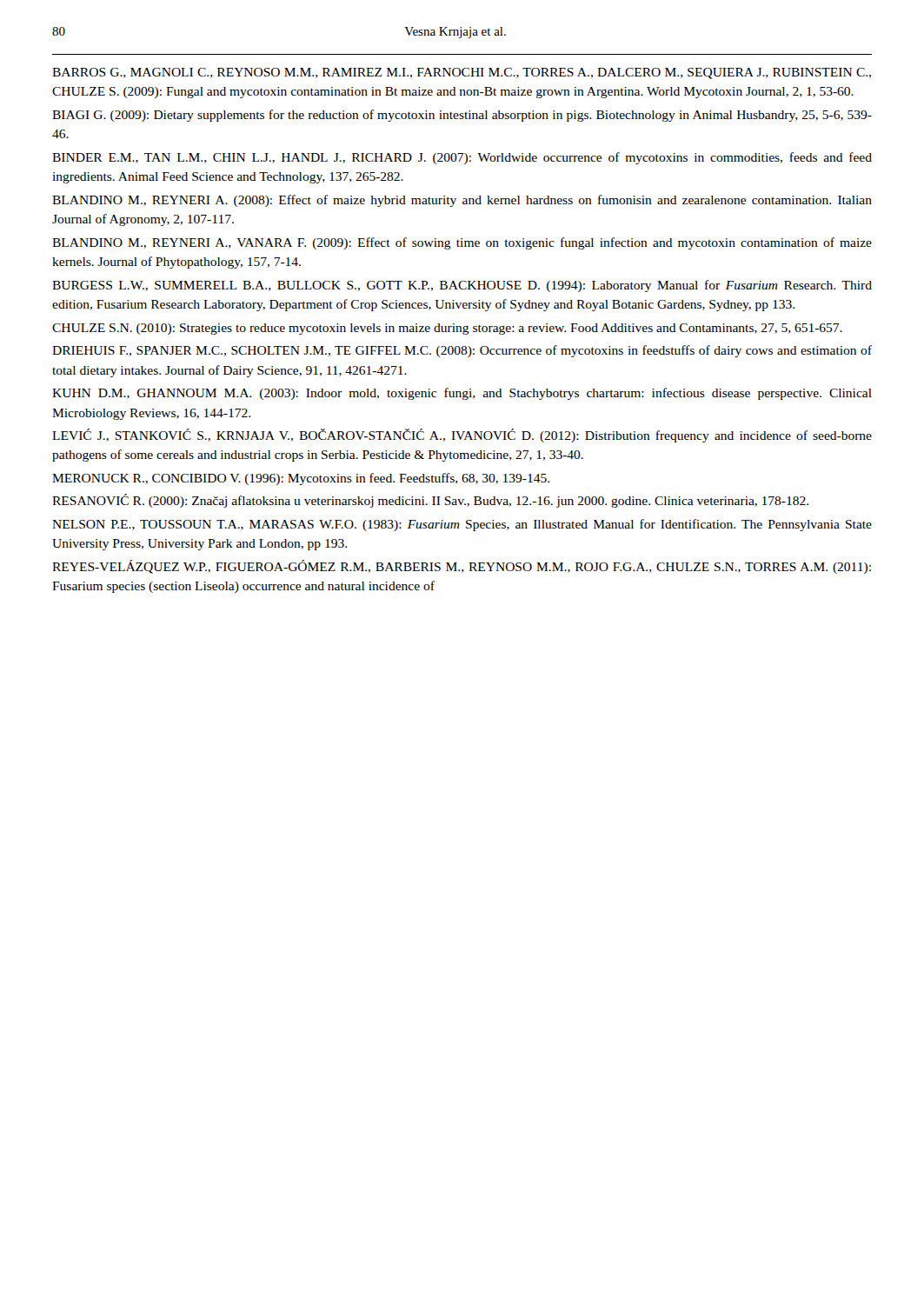Navigate to the region starting "NELSON P.E., TOUSSOUN T.A., MARASAS W.F.O. (1983): Fusarium"
This screenshot has width=924, height=1304.
[x=462, y=533]
